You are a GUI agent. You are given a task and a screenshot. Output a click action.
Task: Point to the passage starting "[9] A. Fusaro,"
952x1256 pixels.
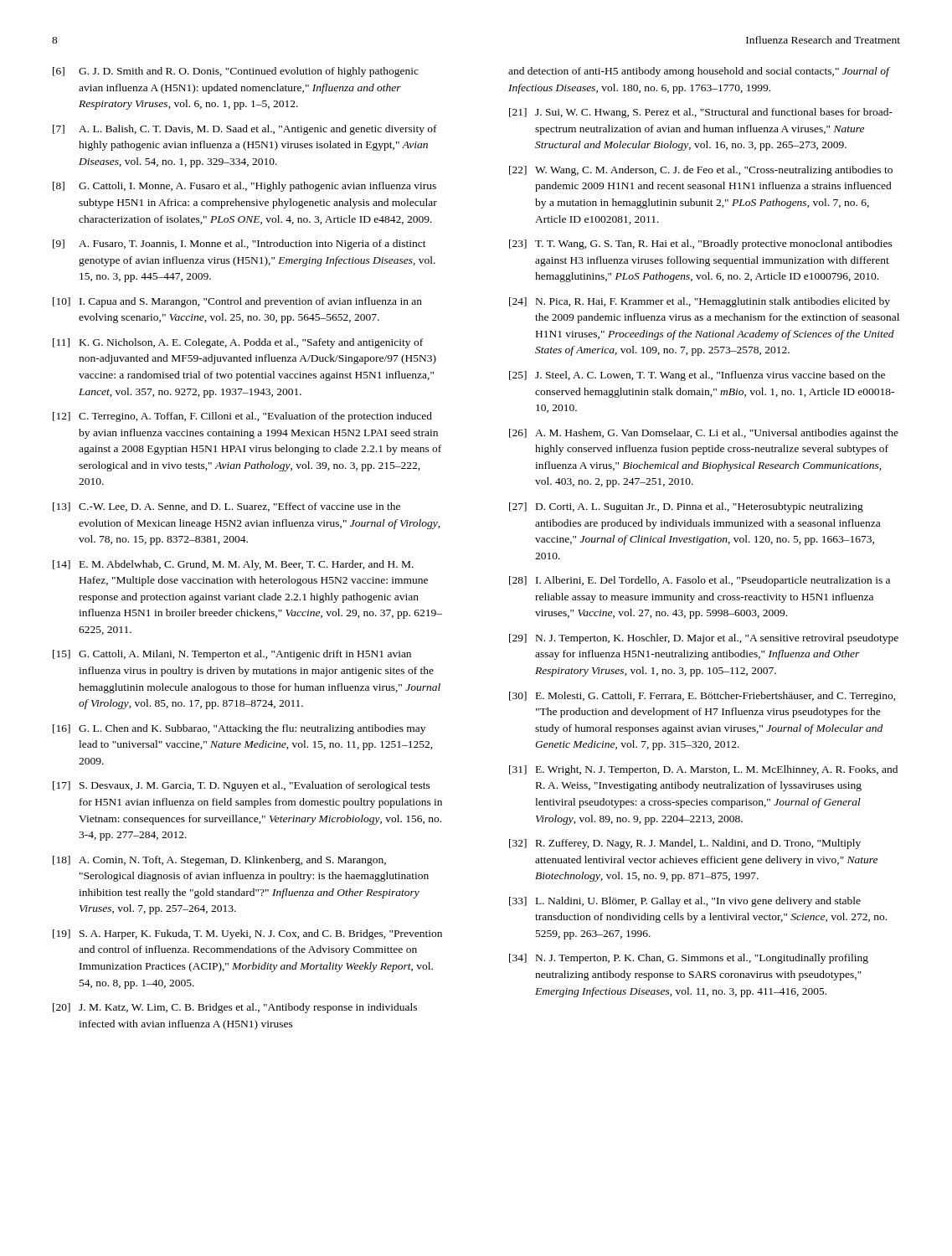point(248,260)
